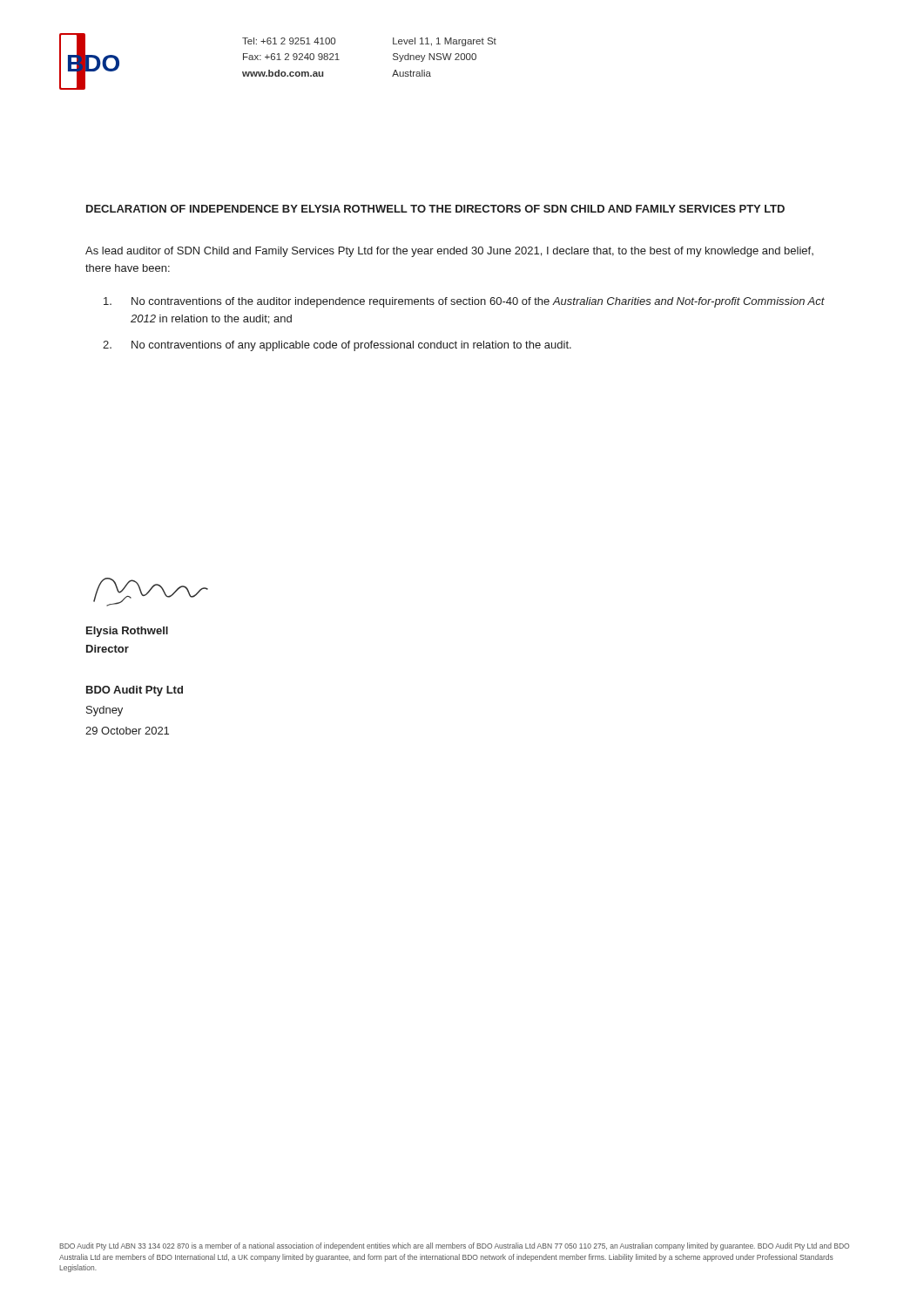Locate the illustration
This screenshot has width=924, height=1307.
click(155, 608)
